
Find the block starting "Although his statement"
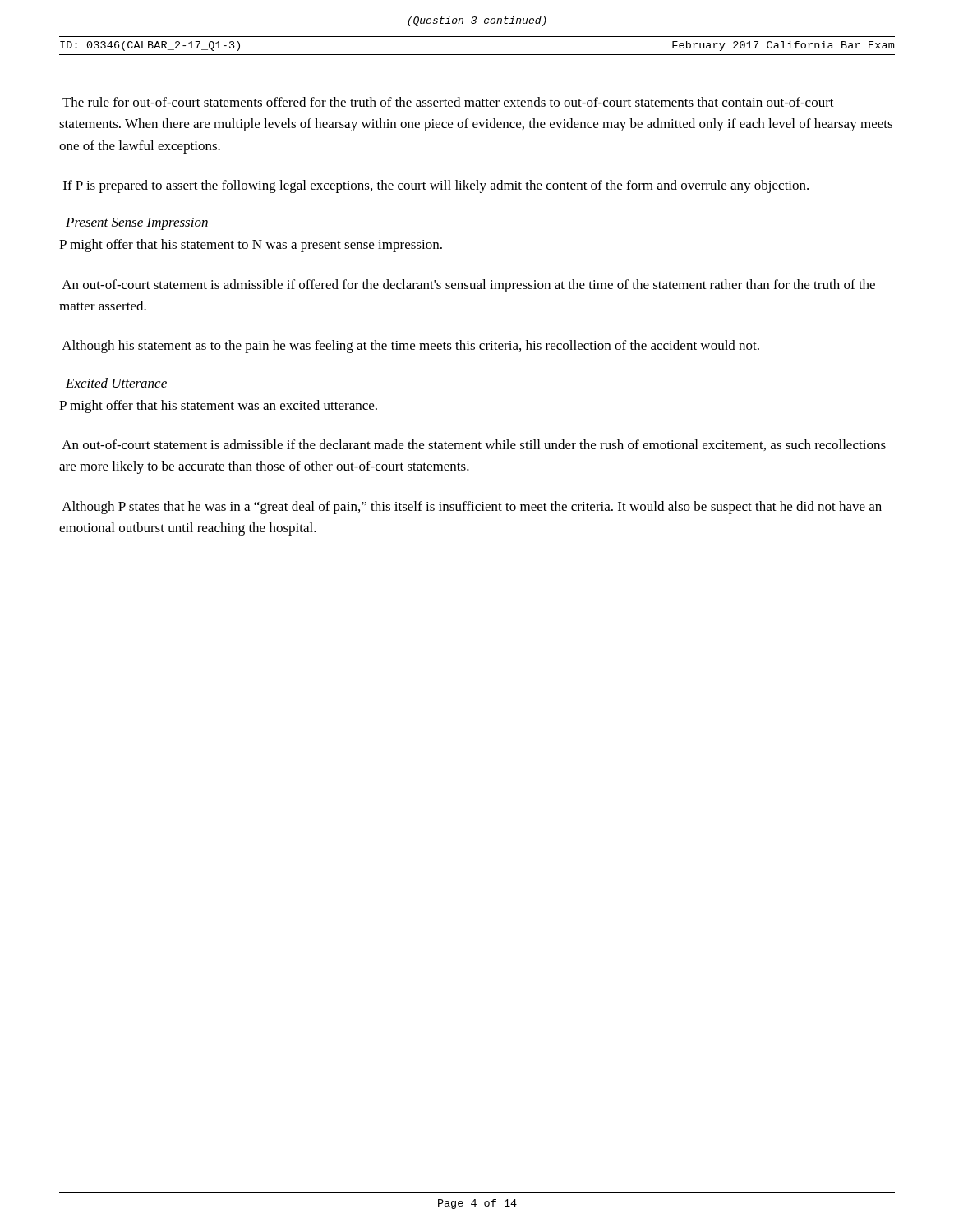(x=410, y=346)
